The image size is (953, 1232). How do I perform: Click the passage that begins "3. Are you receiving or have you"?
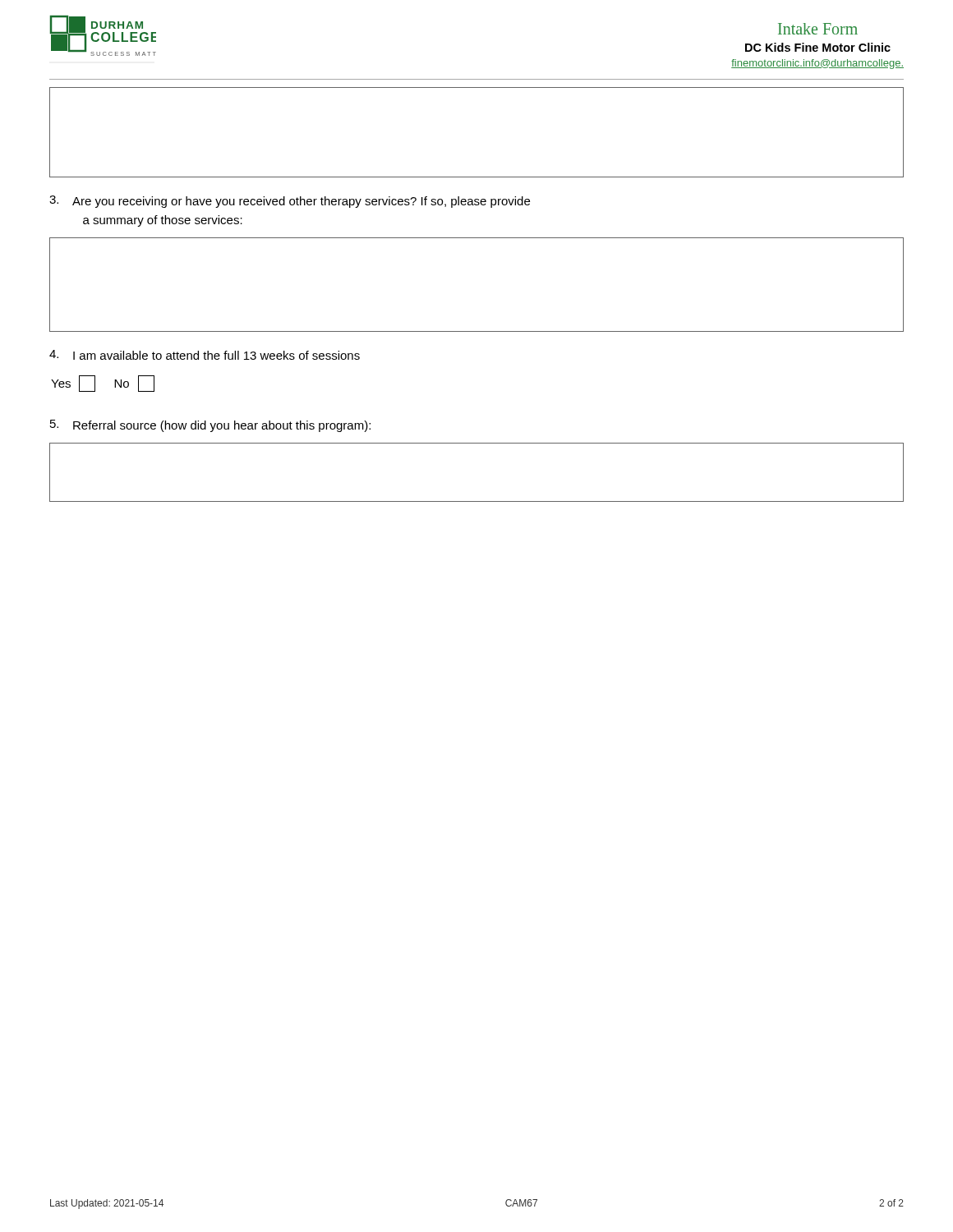coord(290,211)
